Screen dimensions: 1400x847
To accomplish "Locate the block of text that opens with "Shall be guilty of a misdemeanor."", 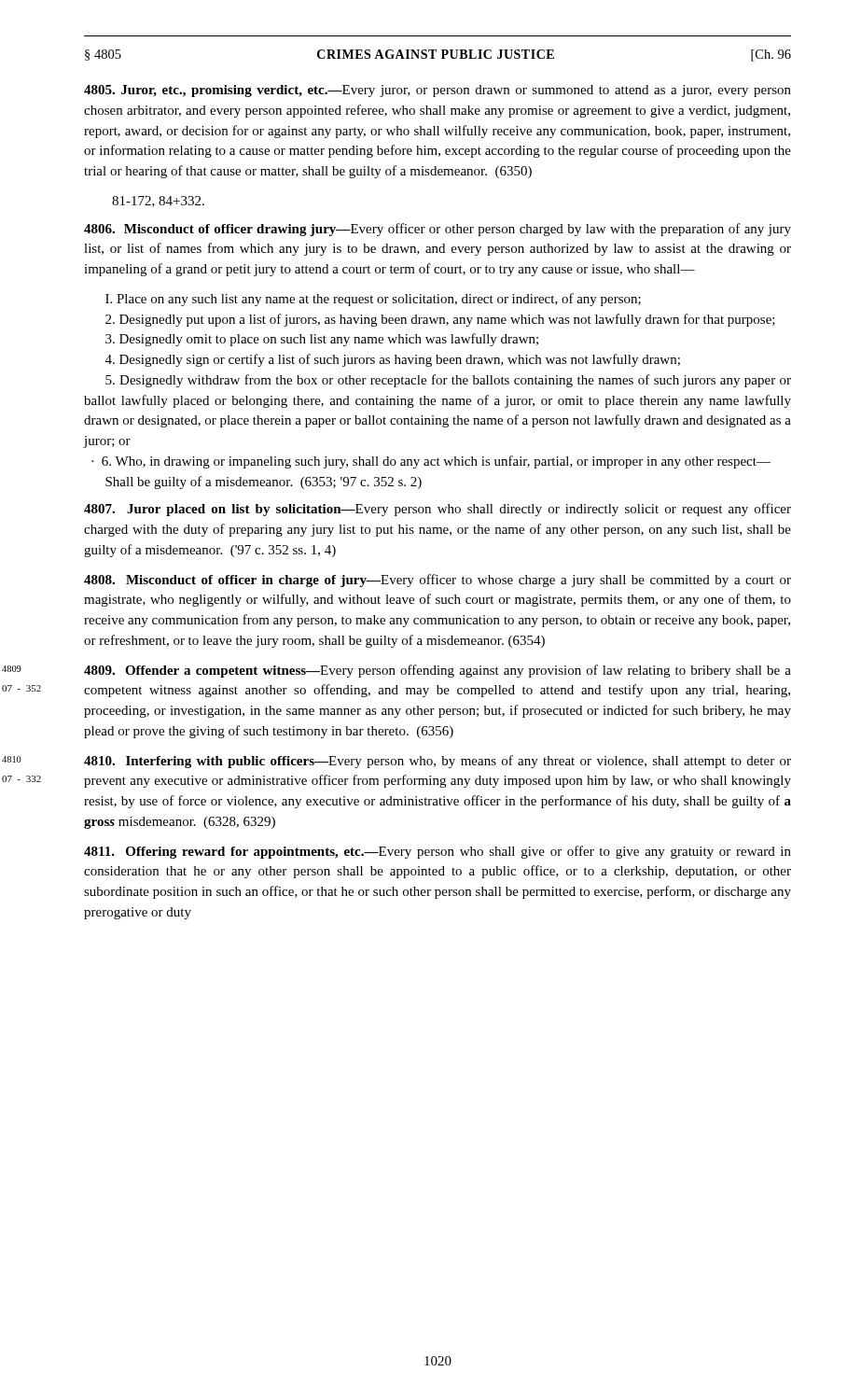I will 264,483.
